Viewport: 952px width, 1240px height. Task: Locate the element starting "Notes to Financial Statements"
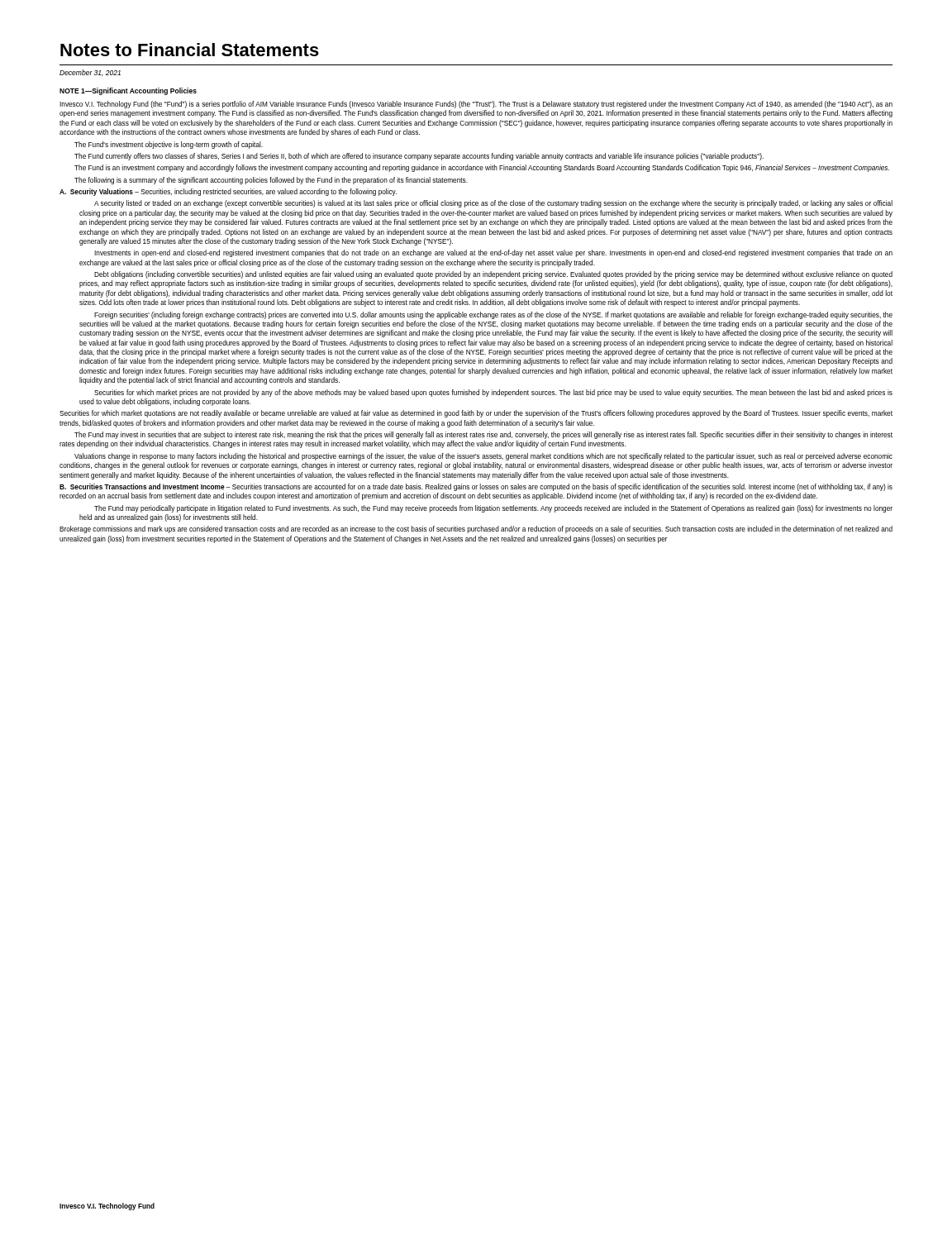pyautogui.click(x=476, y=53)
